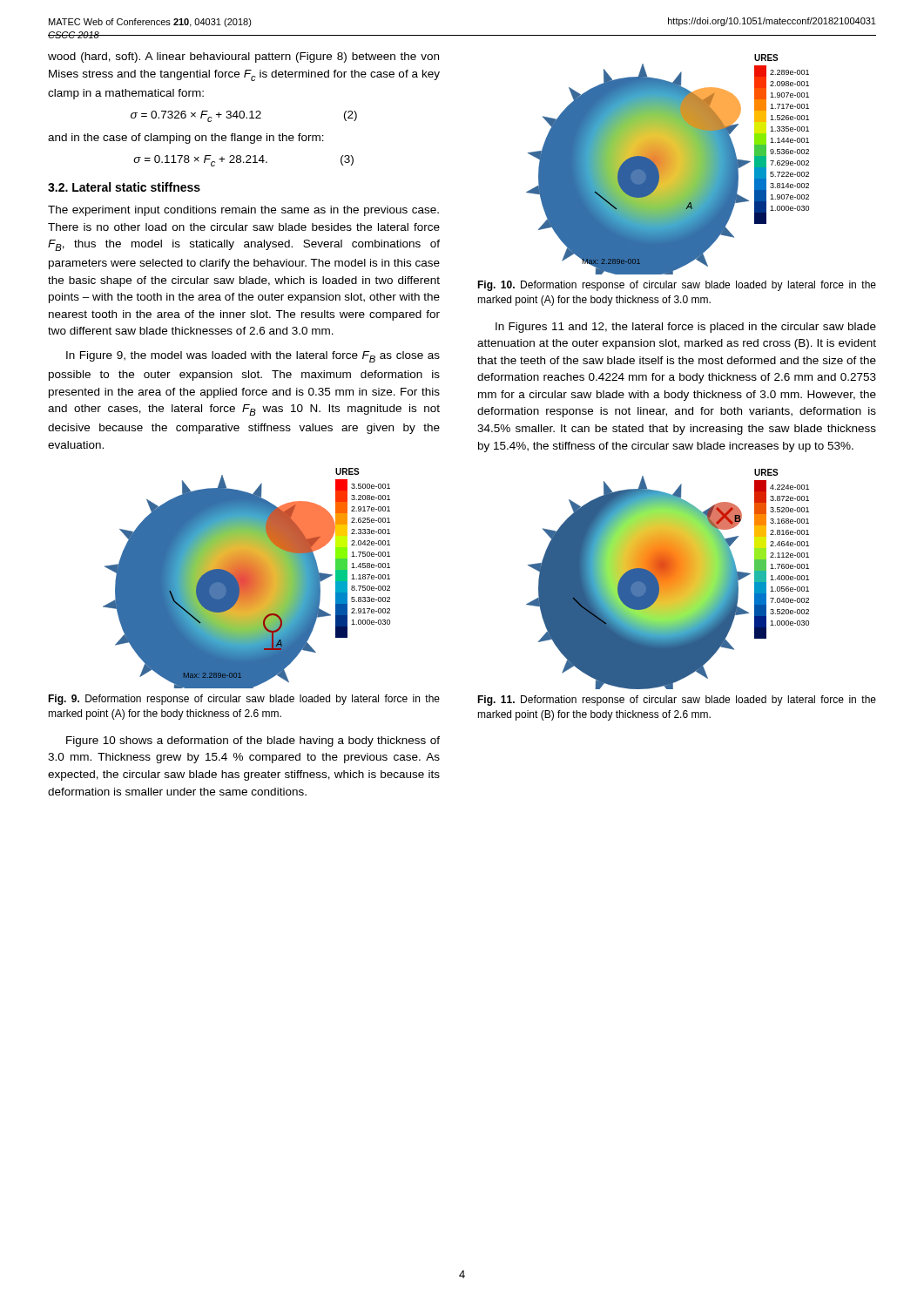Locate the text block starting "Figure 10 shows a deformation"
This screenshot has height=1307, width=924.
(244, 766)
